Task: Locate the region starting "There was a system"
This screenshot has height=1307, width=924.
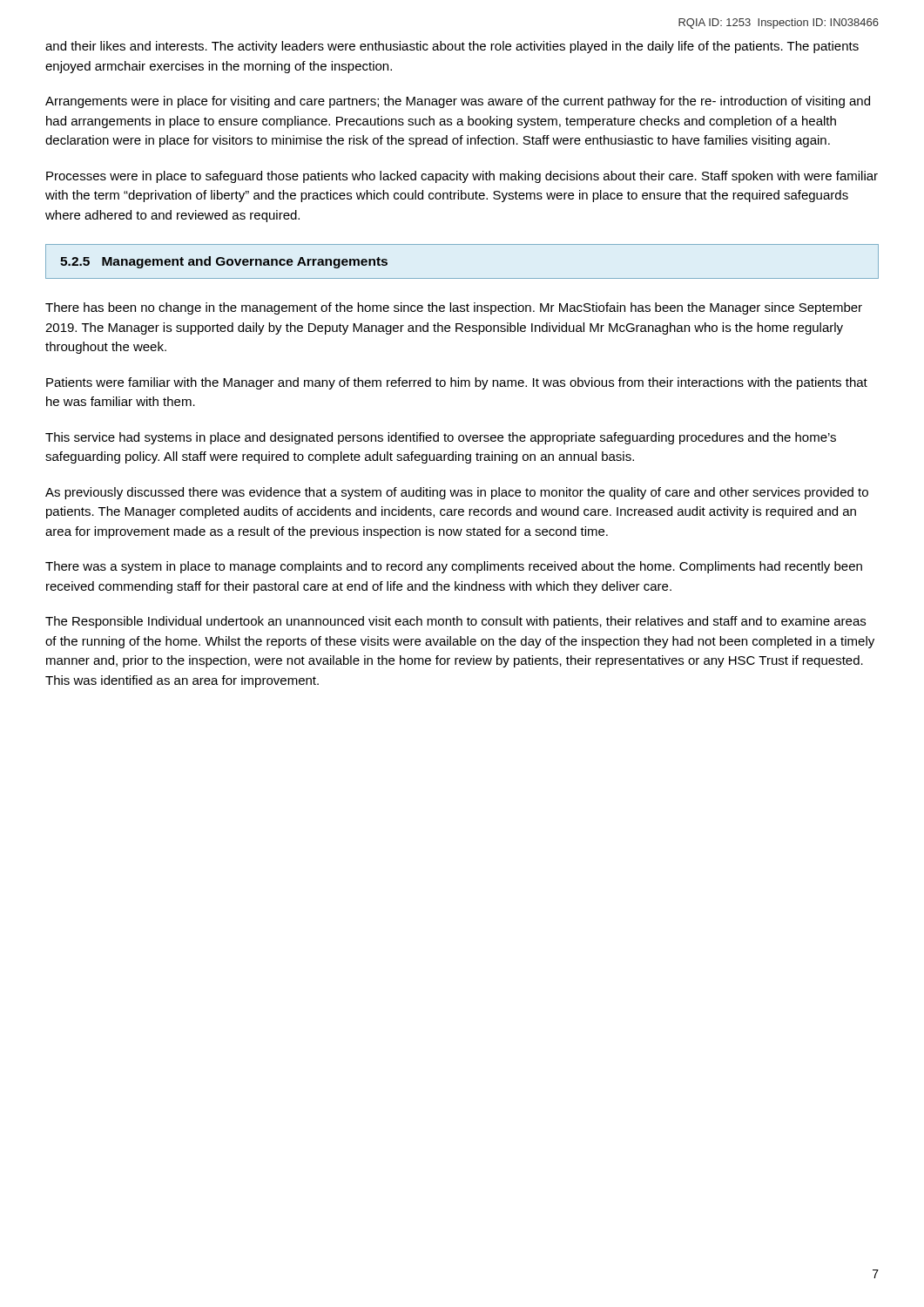Action: coord(454,576)
